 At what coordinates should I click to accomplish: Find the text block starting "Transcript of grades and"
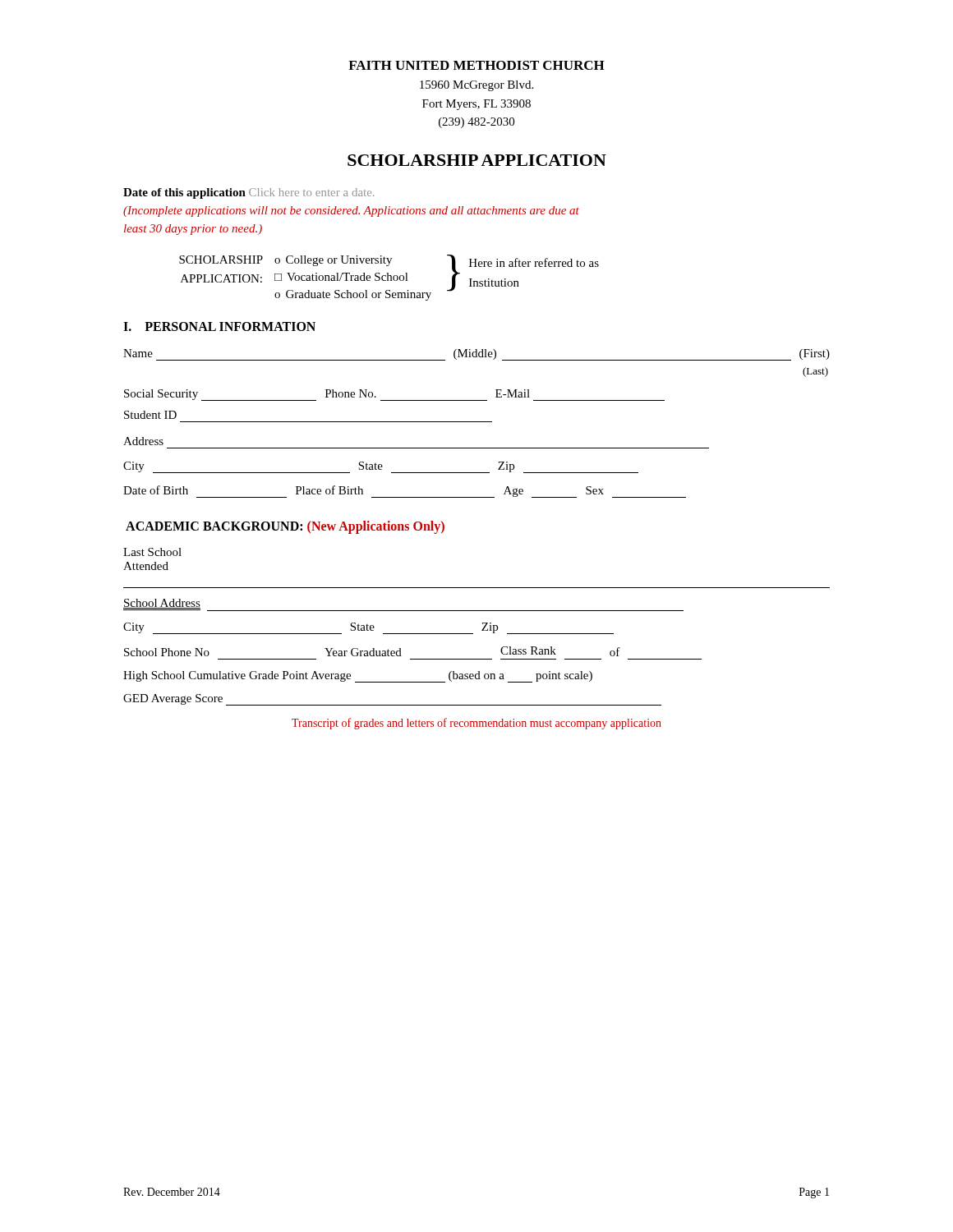[x=476, y=723]
